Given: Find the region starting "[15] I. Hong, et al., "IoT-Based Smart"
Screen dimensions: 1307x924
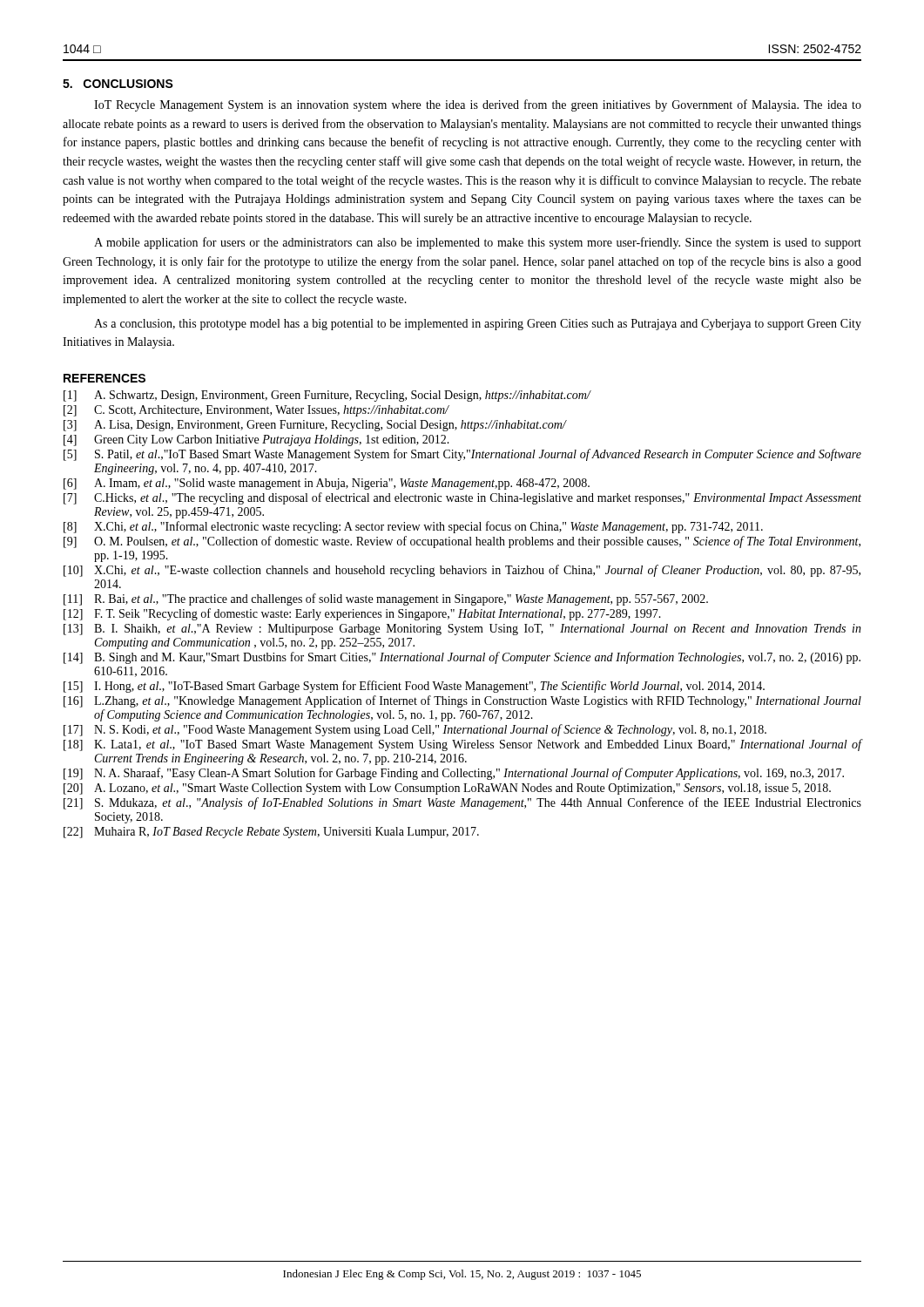Looking at the screenshot, I should [462, 687].
